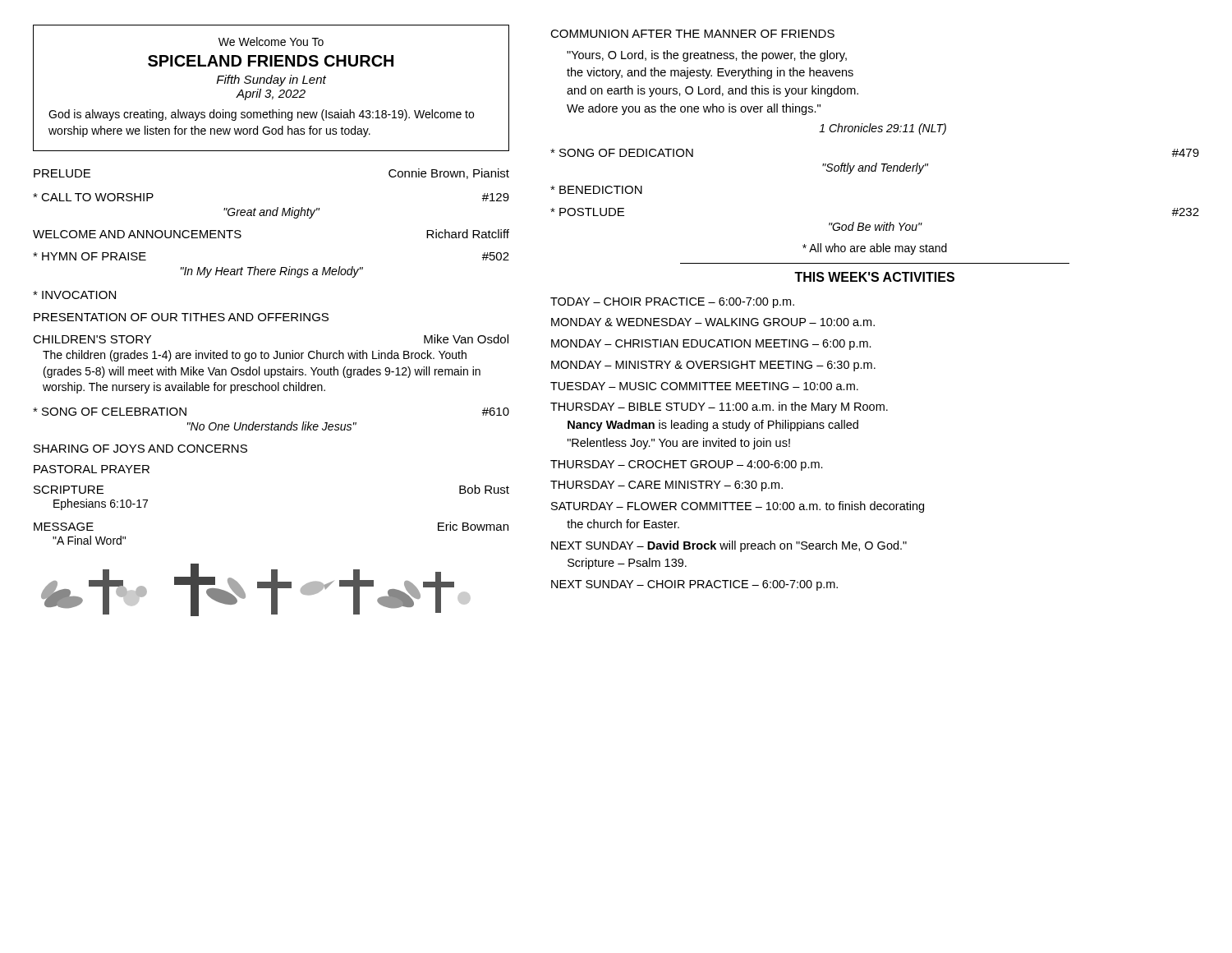Viewport: 1232px width, 953px height.
Task: Locate the list item containing "THURSDAY – CROCHET GROUP – 4:00-6:00 p.m."
Action: (x=687, y=464)
